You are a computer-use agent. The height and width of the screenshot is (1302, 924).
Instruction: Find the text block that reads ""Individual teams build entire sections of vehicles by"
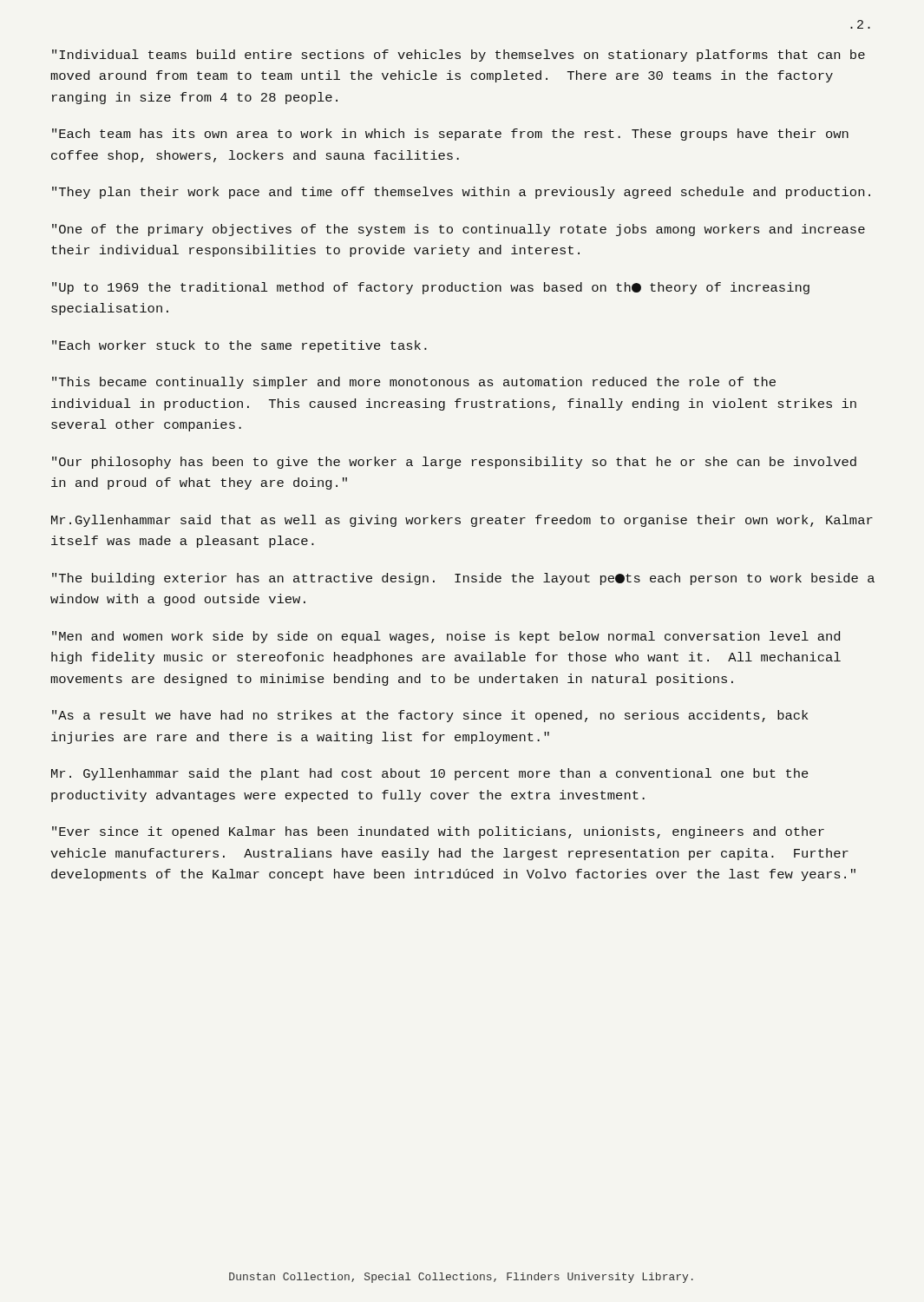[x=458, y=77]
